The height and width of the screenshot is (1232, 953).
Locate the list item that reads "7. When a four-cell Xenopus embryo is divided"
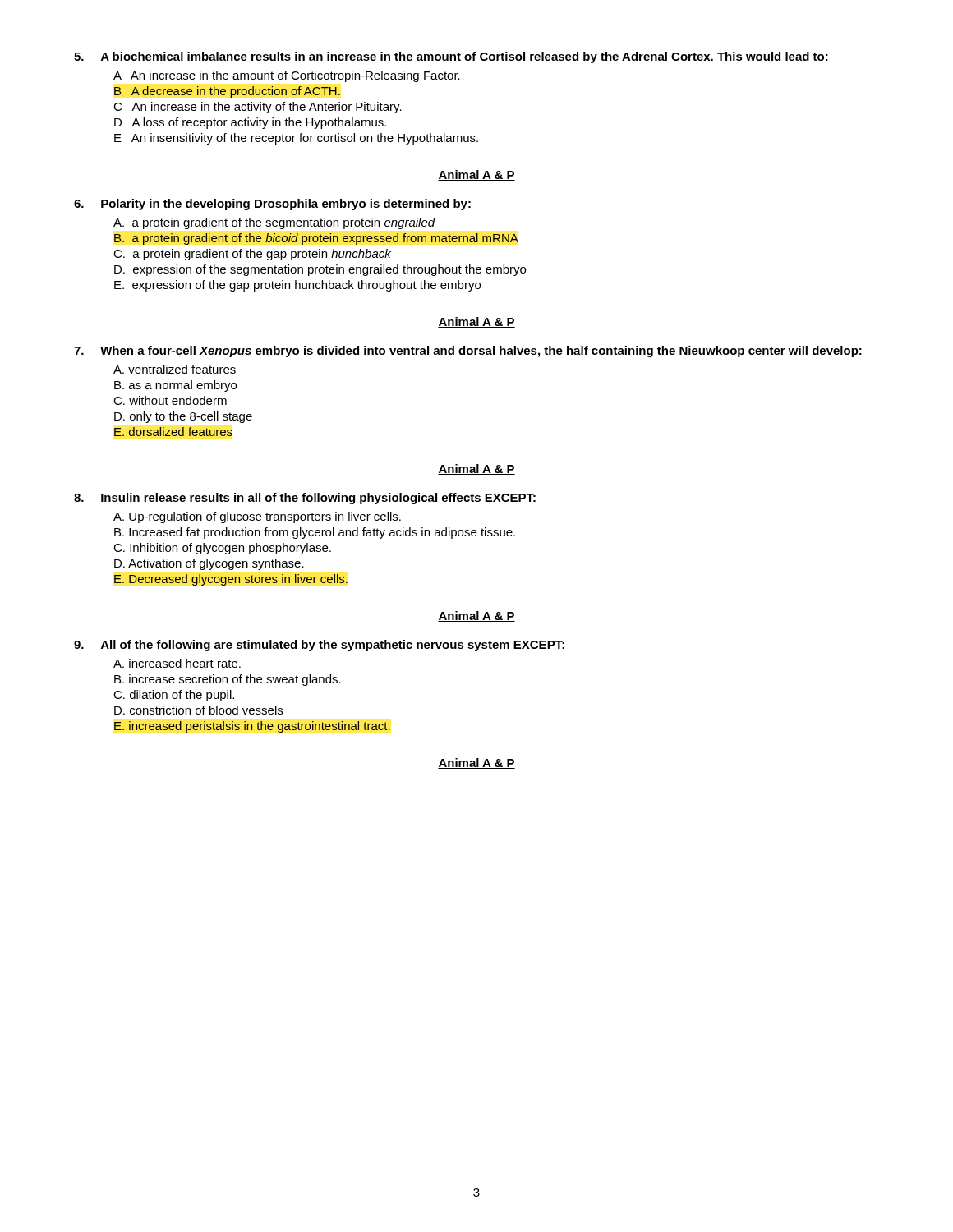pos(468,352)
